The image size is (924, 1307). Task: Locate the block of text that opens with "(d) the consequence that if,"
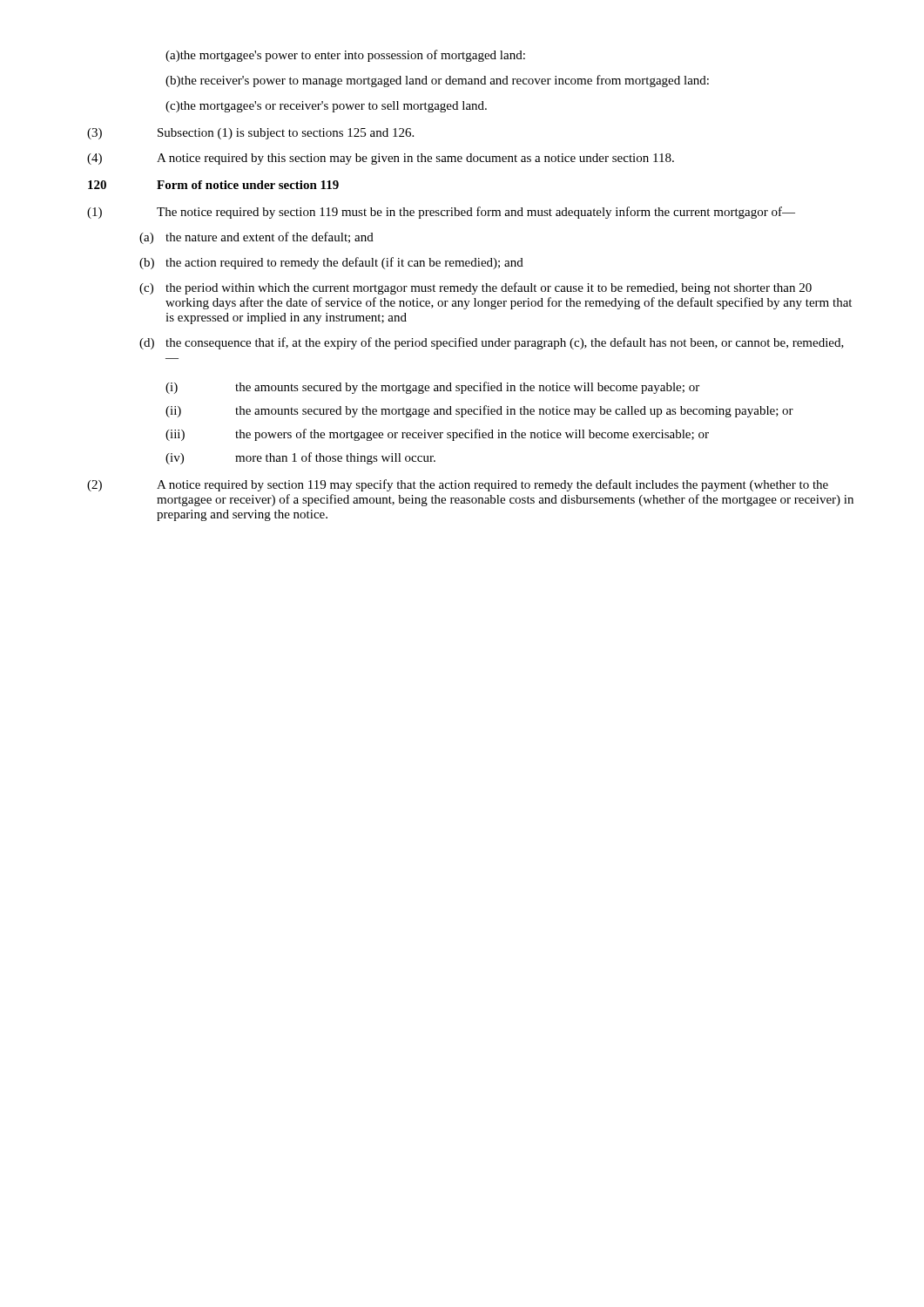point(471,400)
